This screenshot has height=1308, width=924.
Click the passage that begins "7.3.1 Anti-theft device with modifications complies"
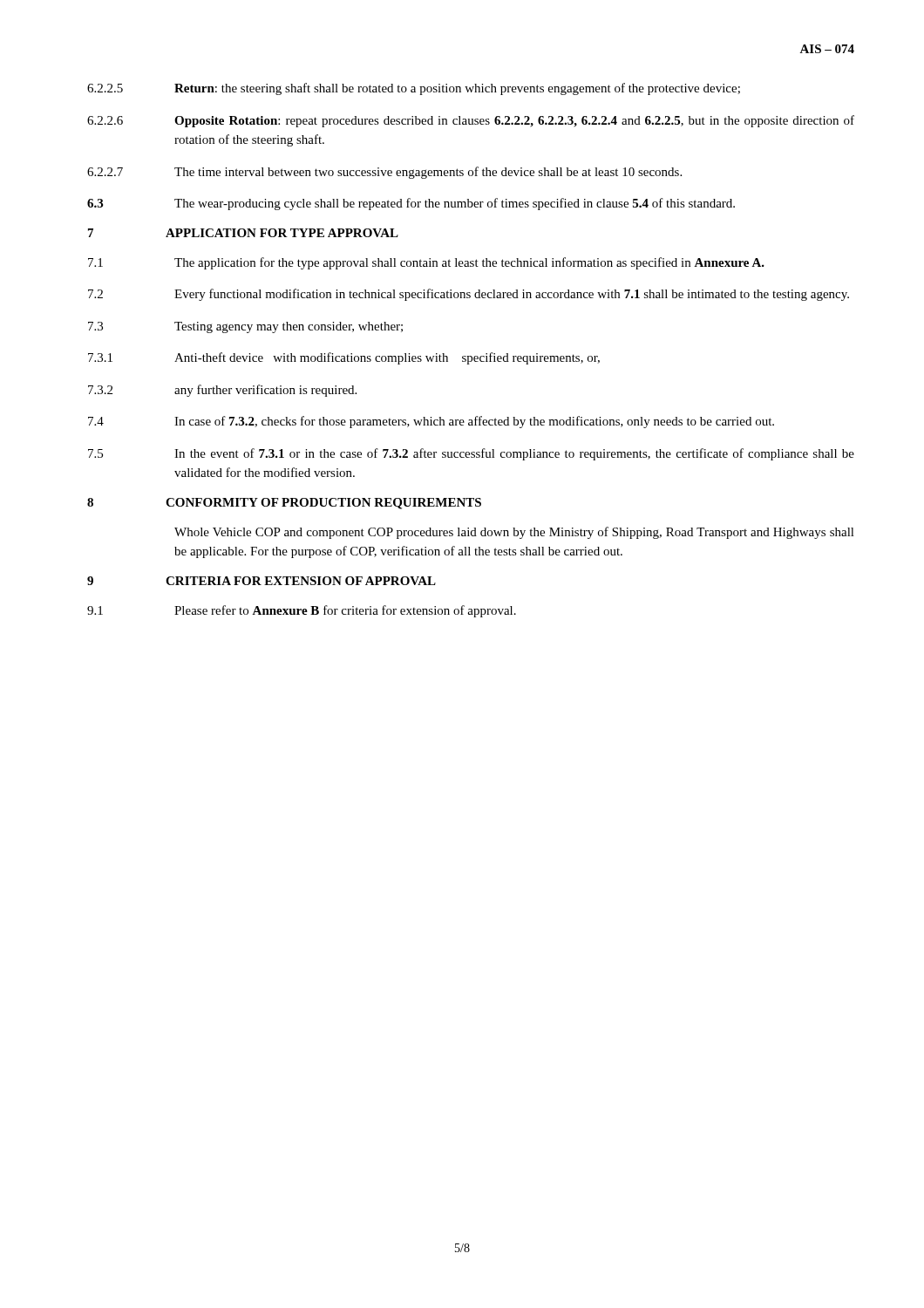(x=471, y=358)
